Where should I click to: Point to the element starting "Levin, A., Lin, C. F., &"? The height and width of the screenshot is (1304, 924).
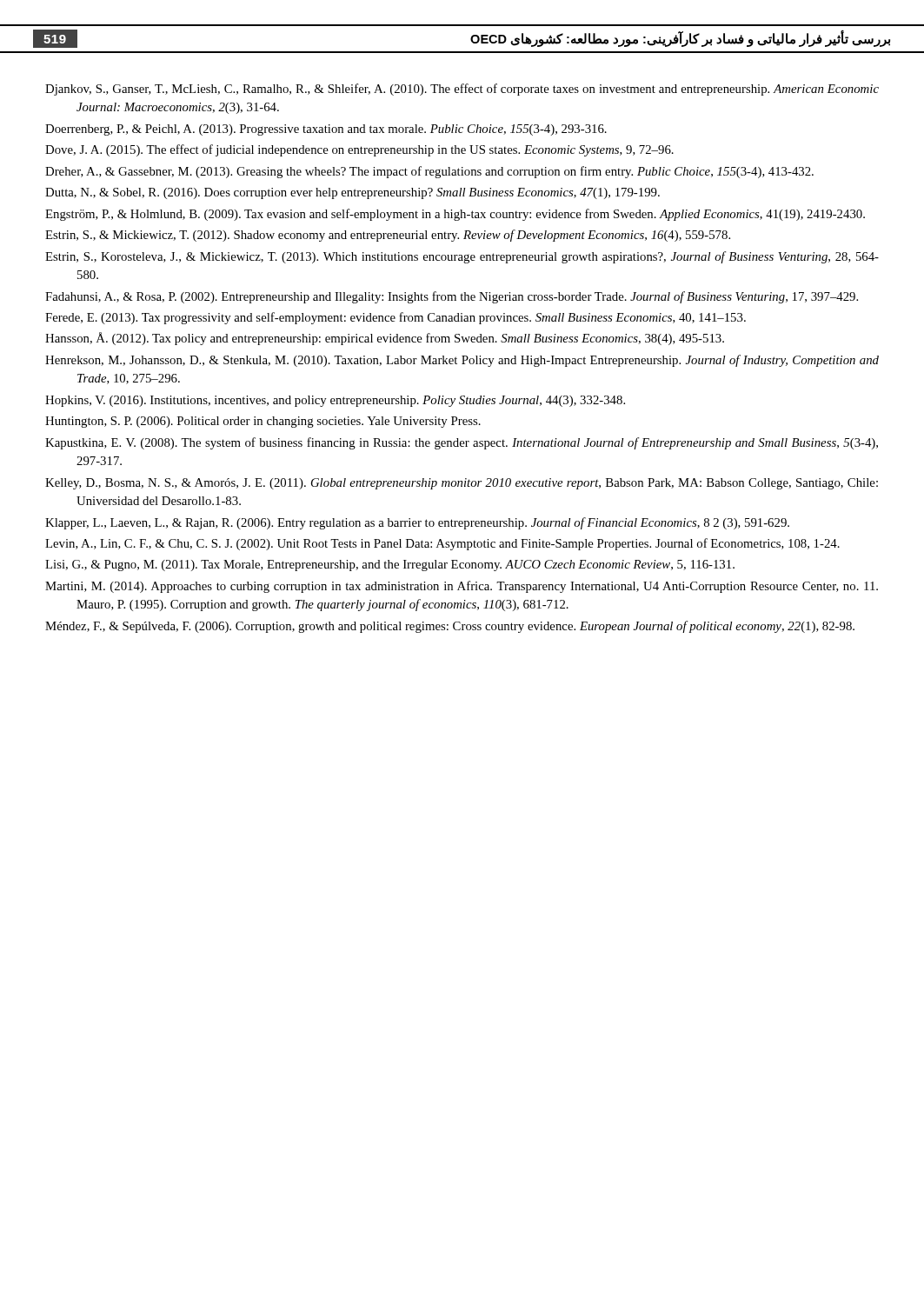point(443,543)
